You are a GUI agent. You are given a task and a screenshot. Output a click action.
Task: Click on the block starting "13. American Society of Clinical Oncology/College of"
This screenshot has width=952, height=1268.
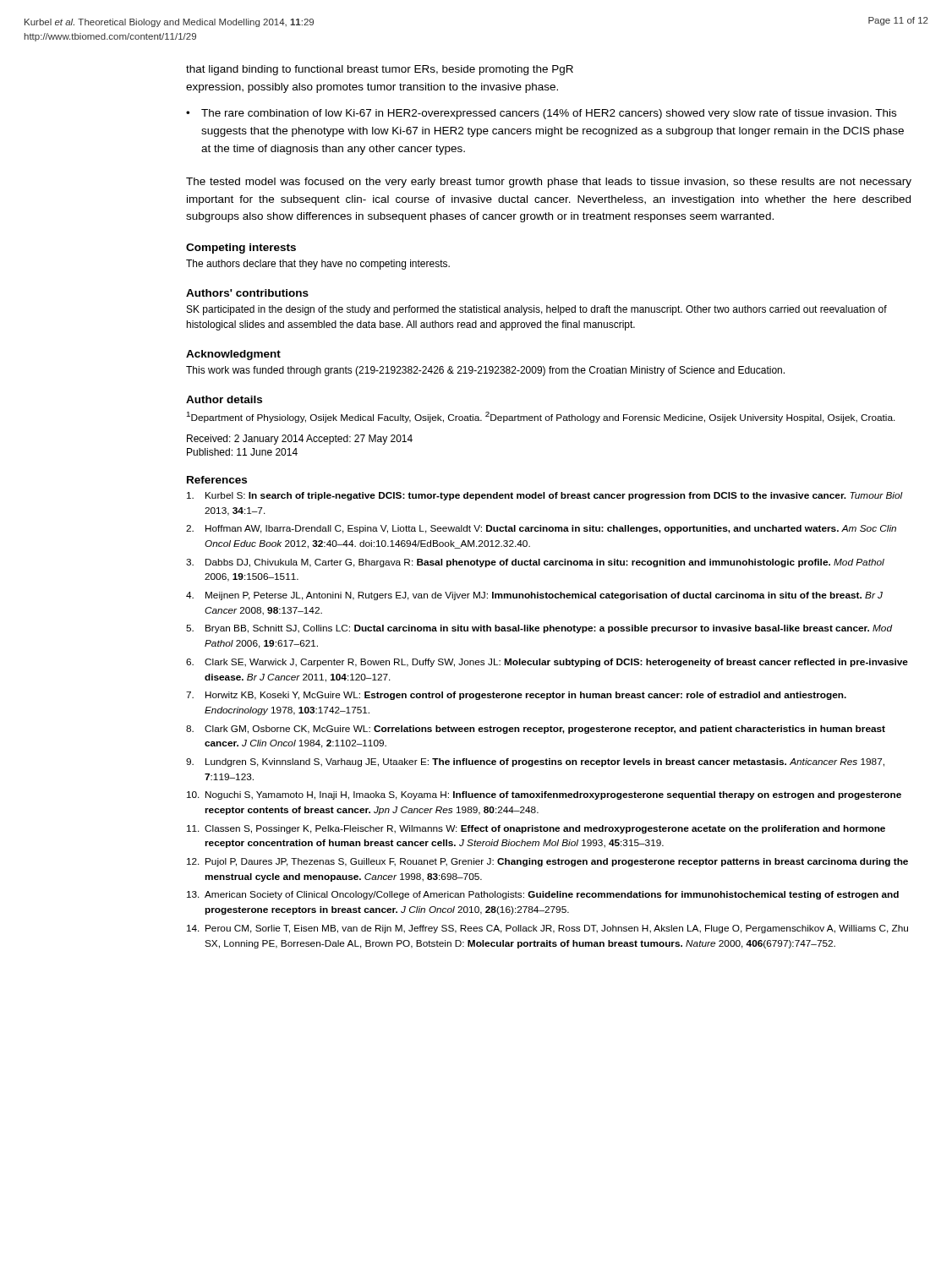(x=549, y=903)
